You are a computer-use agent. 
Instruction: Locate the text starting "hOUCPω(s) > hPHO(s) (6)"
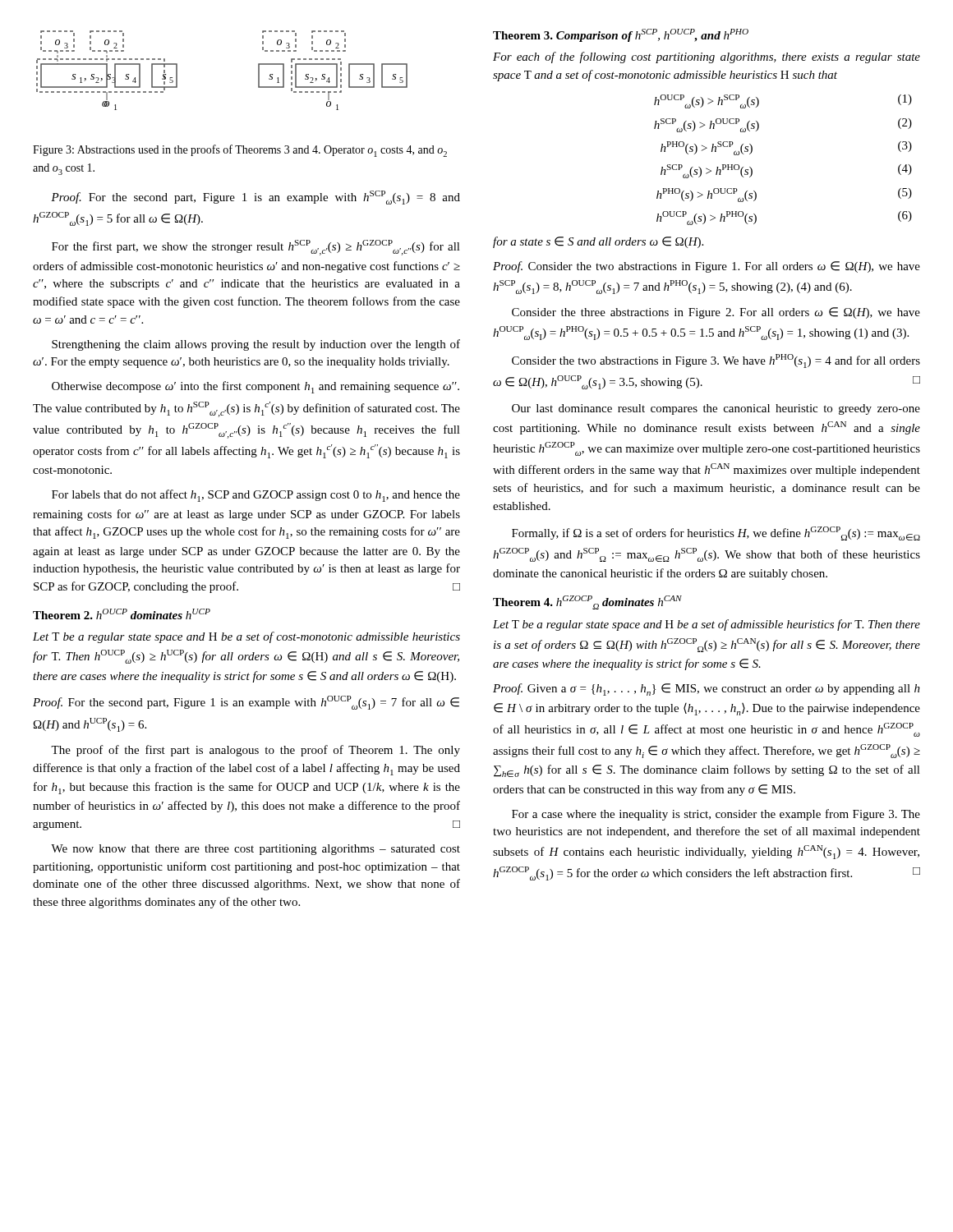pos(707,218)
